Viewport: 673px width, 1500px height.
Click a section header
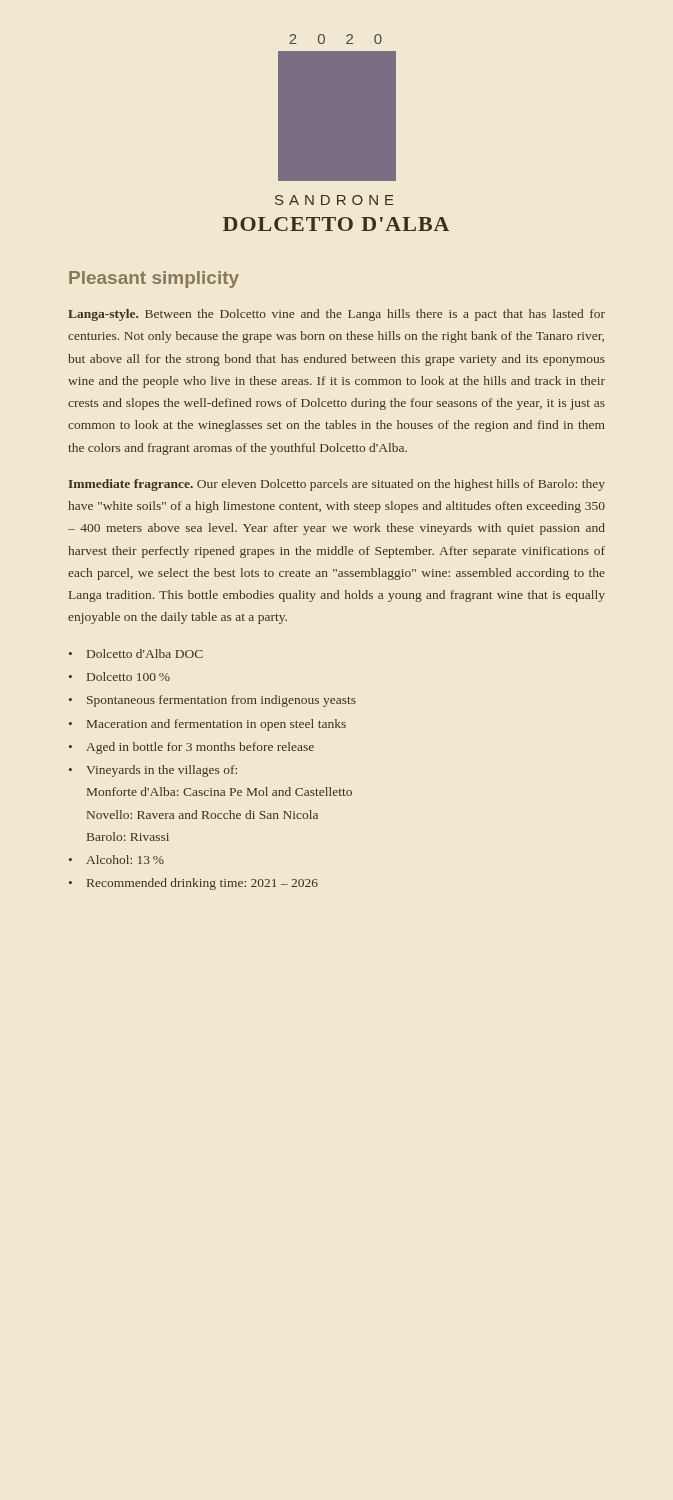[x=154, y=278]
